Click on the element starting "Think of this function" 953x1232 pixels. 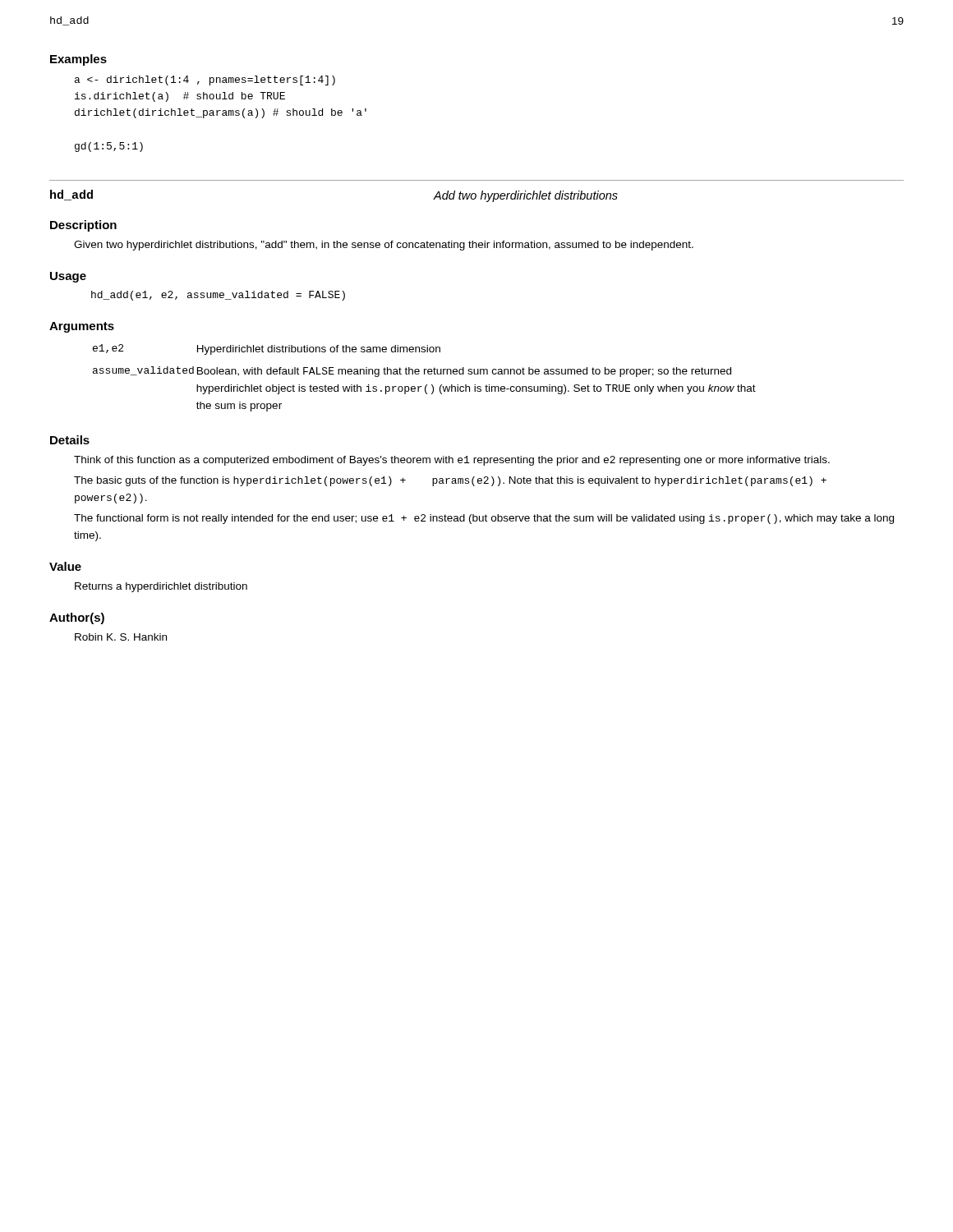click(x=452, y=460)
